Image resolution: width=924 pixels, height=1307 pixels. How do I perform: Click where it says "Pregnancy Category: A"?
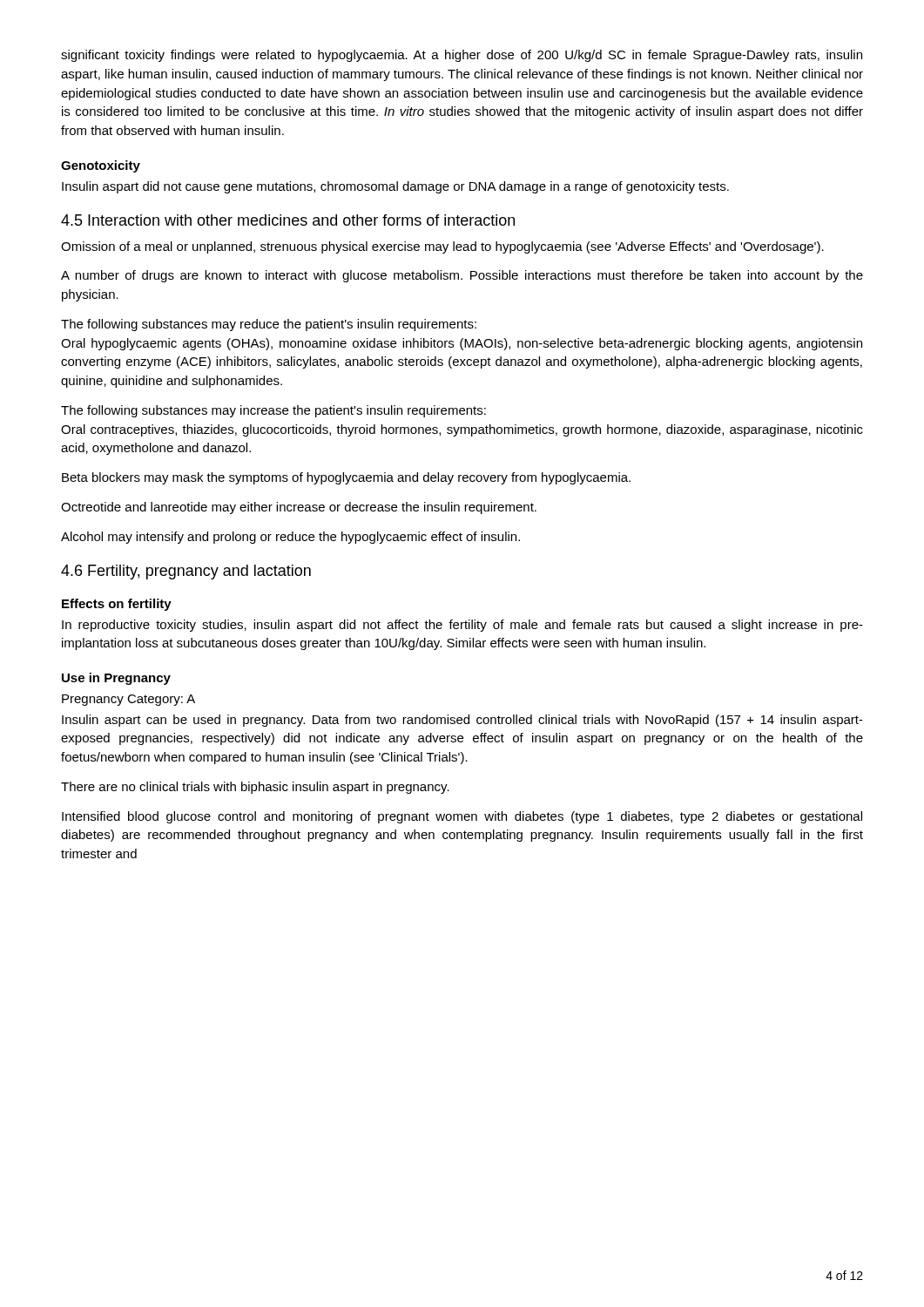[128, 700]
